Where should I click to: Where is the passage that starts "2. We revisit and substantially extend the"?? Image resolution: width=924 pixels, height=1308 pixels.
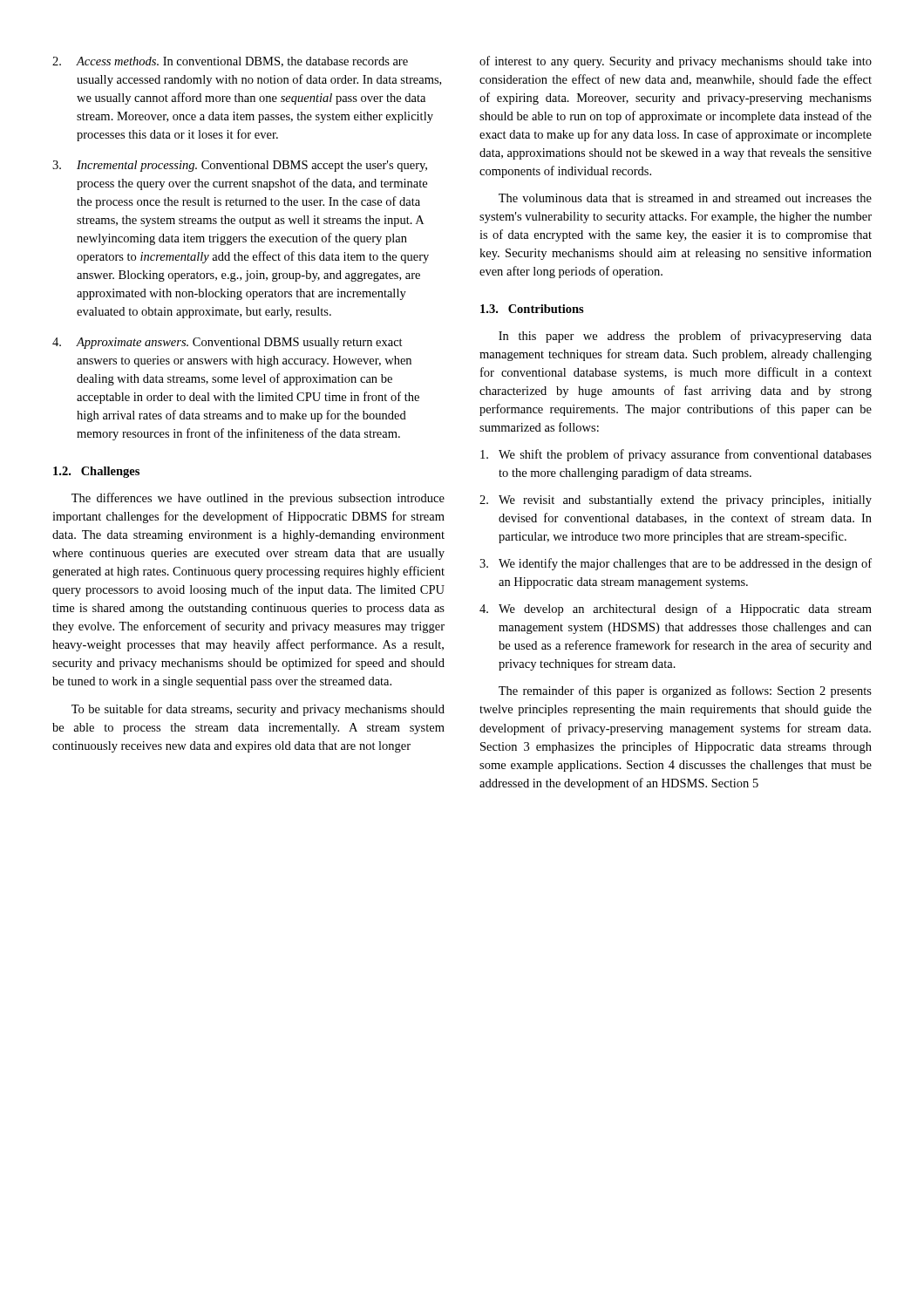point(676,519)
